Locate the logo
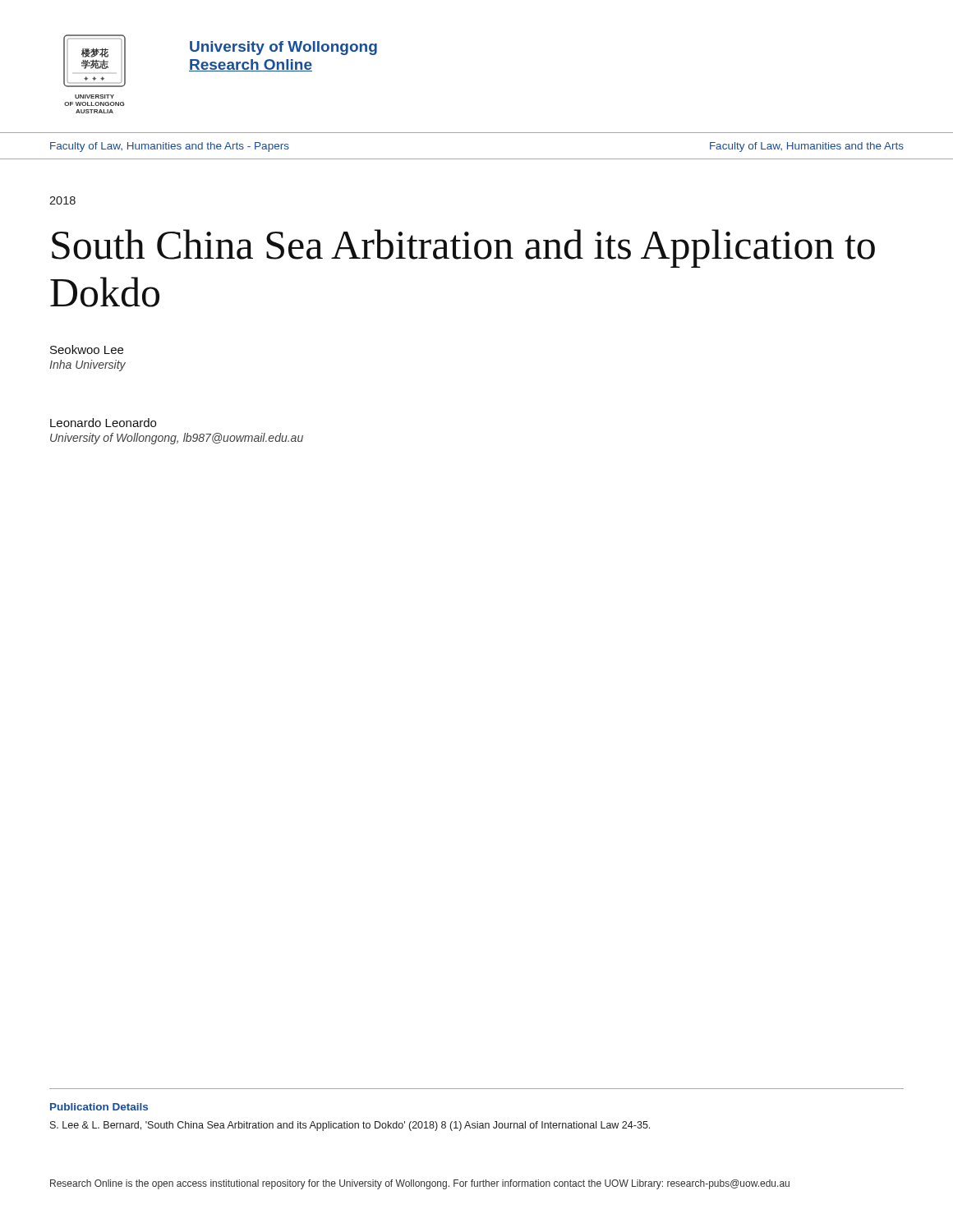This screenshot has height=1232, width=953. (94, 74)
